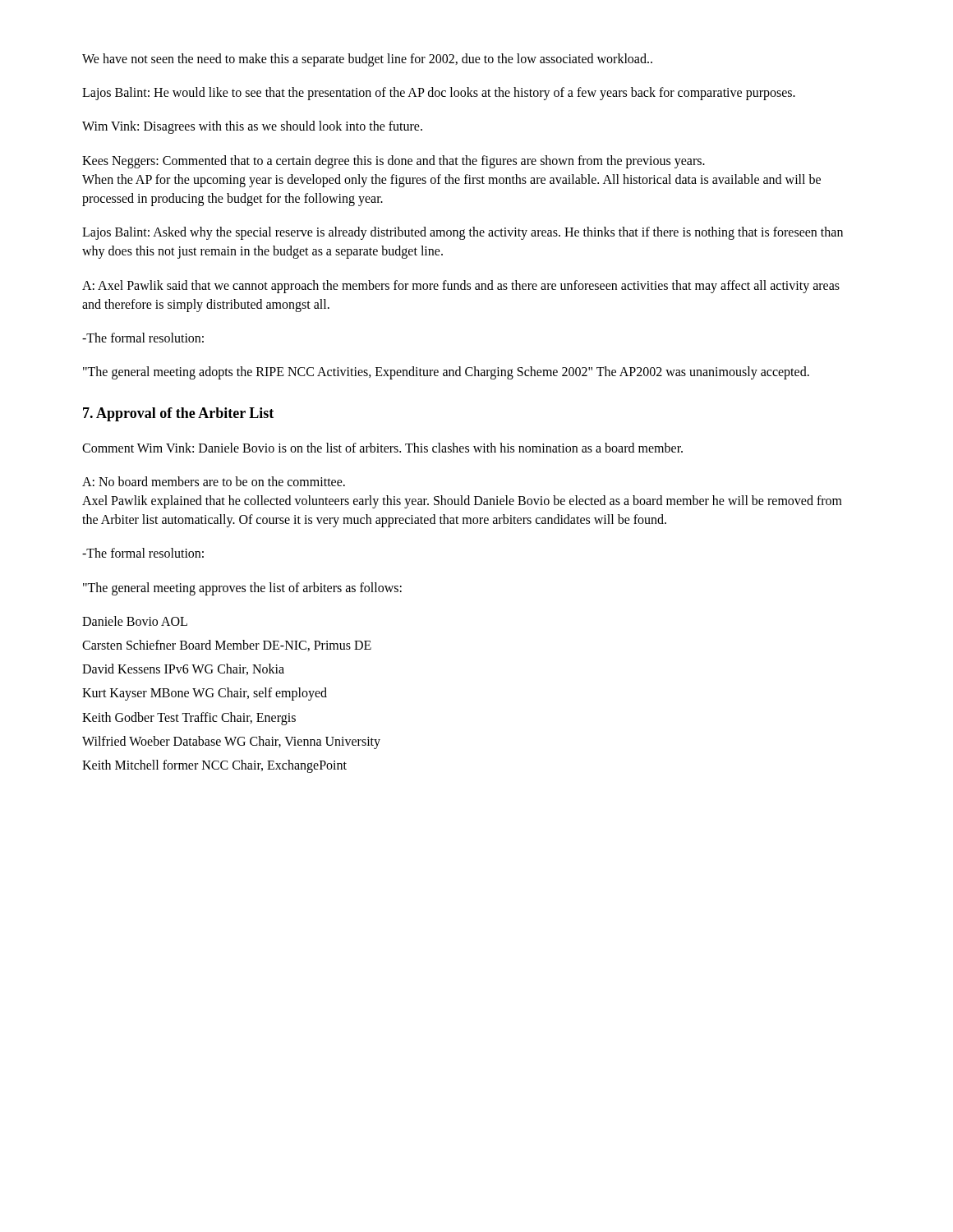Image resolution: width=953 pixels, height=1232 pixels.
Task: Where is the passage that starts "David Kessens IPv6"?
Action: pos(183,669)
